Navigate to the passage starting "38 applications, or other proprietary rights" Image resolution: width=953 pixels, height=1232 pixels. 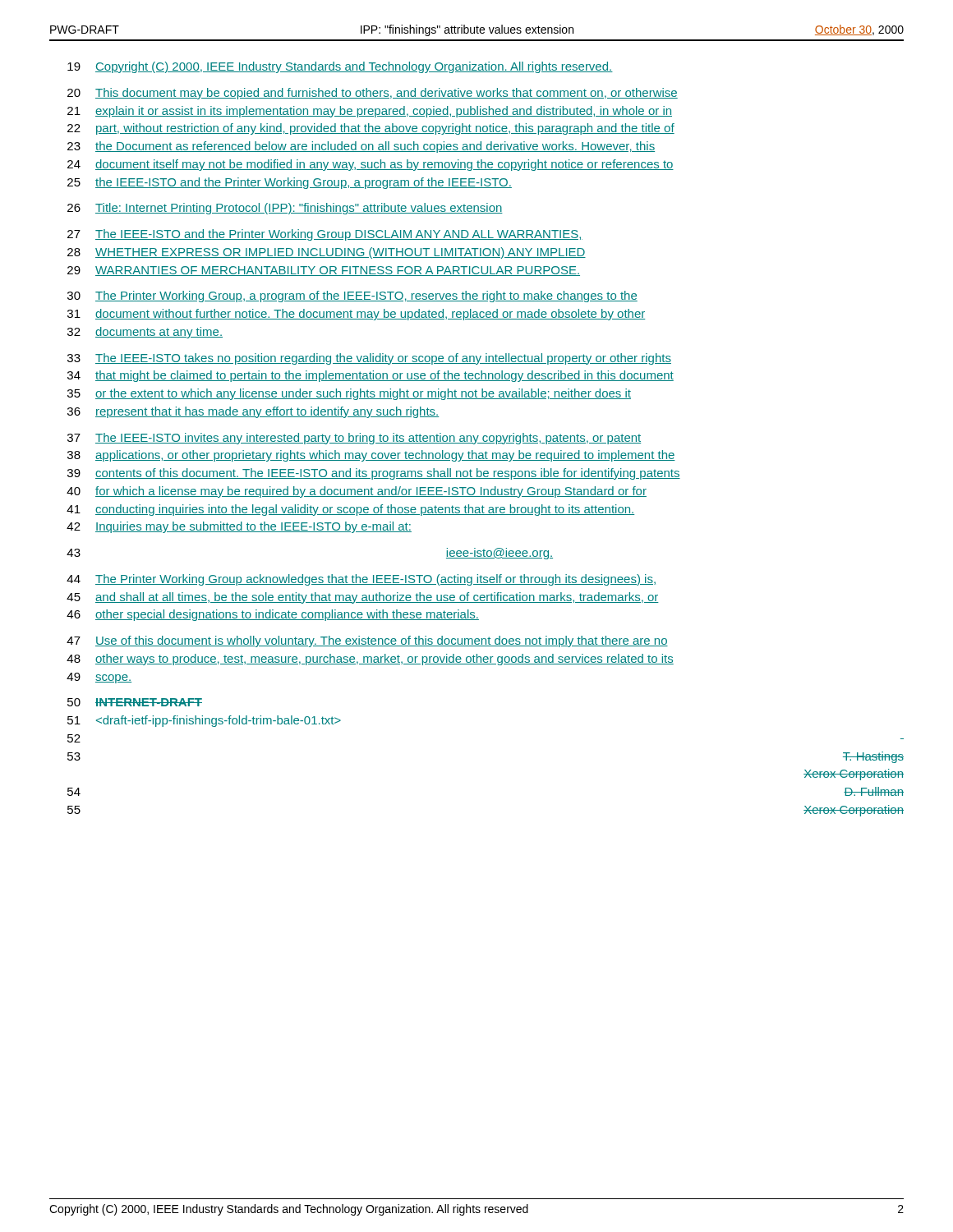476,455
